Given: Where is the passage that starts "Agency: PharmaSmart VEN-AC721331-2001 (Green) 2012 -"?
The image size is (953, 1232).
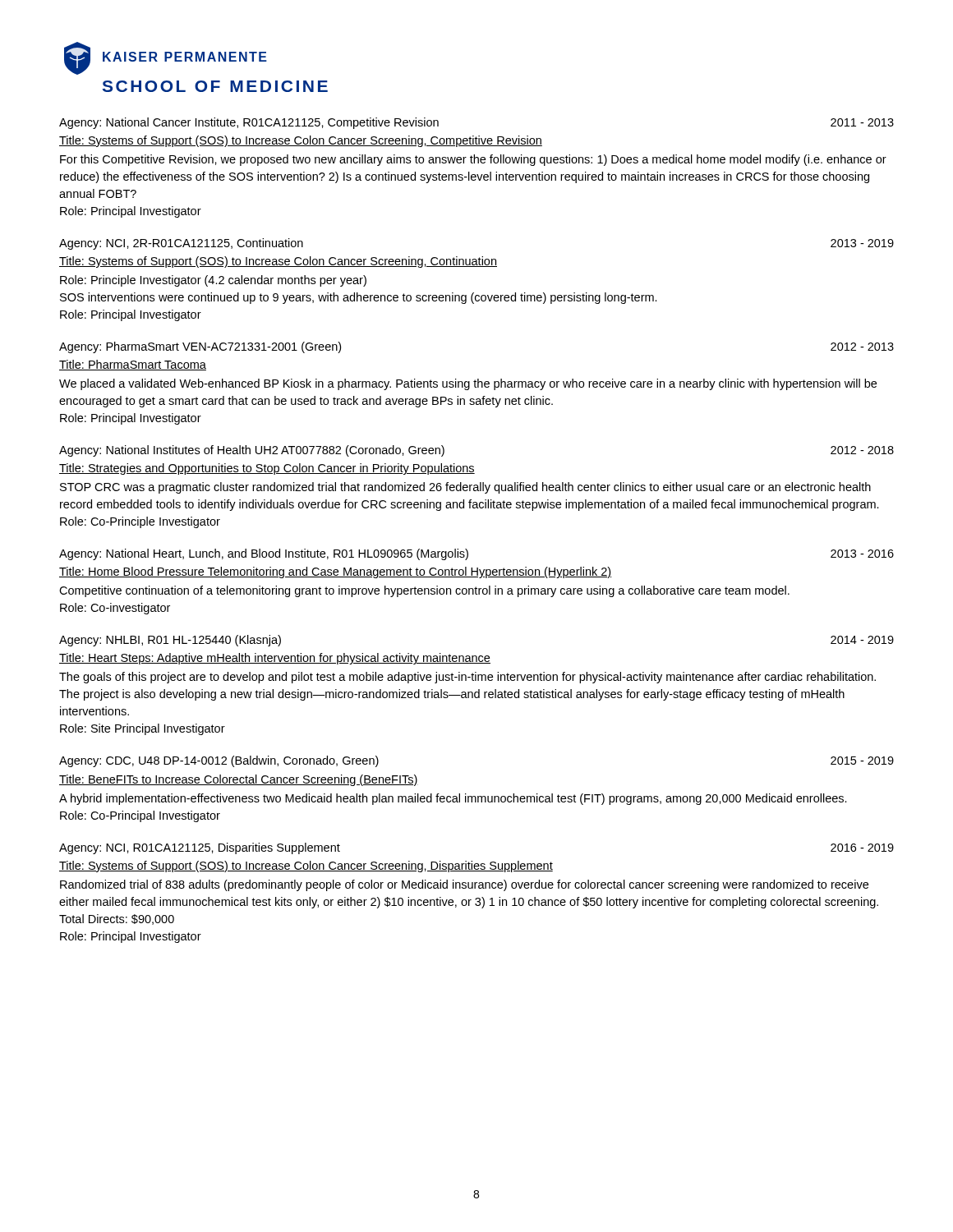Looking at the screenshot, I should click(x=476, y=383).
